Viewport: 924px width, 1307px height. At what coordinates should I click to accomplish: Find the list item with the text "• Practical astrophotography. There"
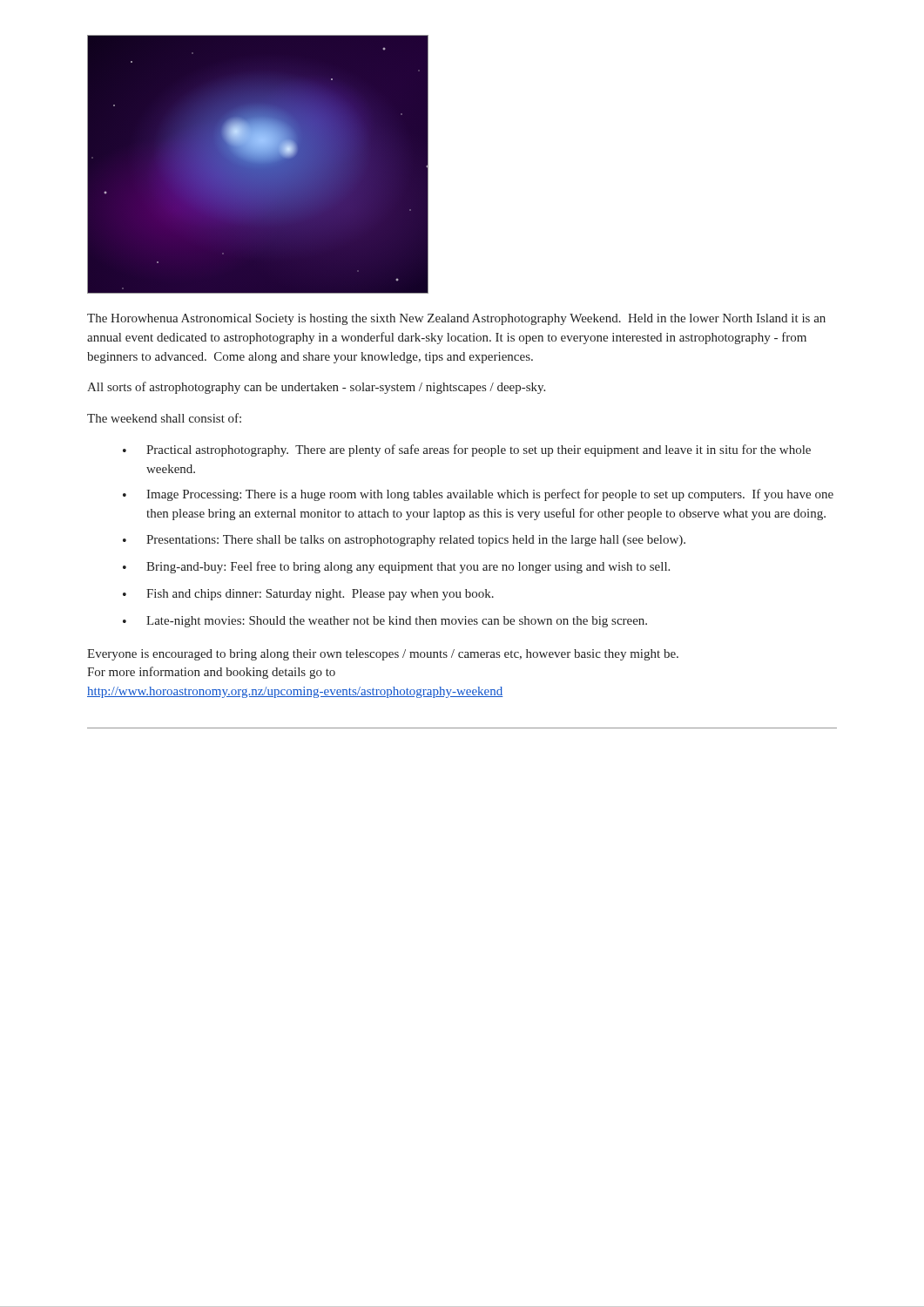[479, 460]
